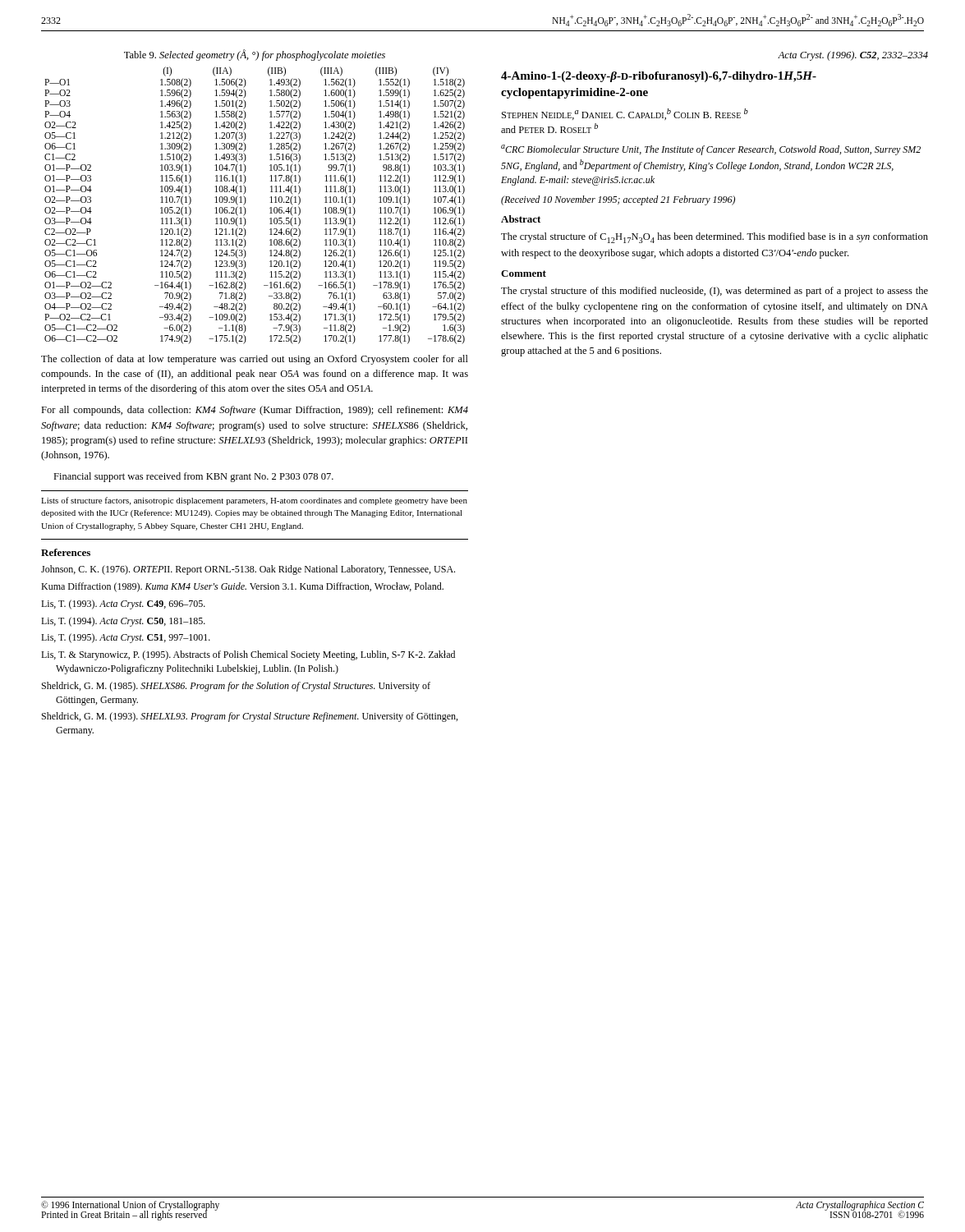
Task: Click where it says "Lis, T. (1994). Acta Cryst. C50, 181–185."
Action: tap(123, 621)
